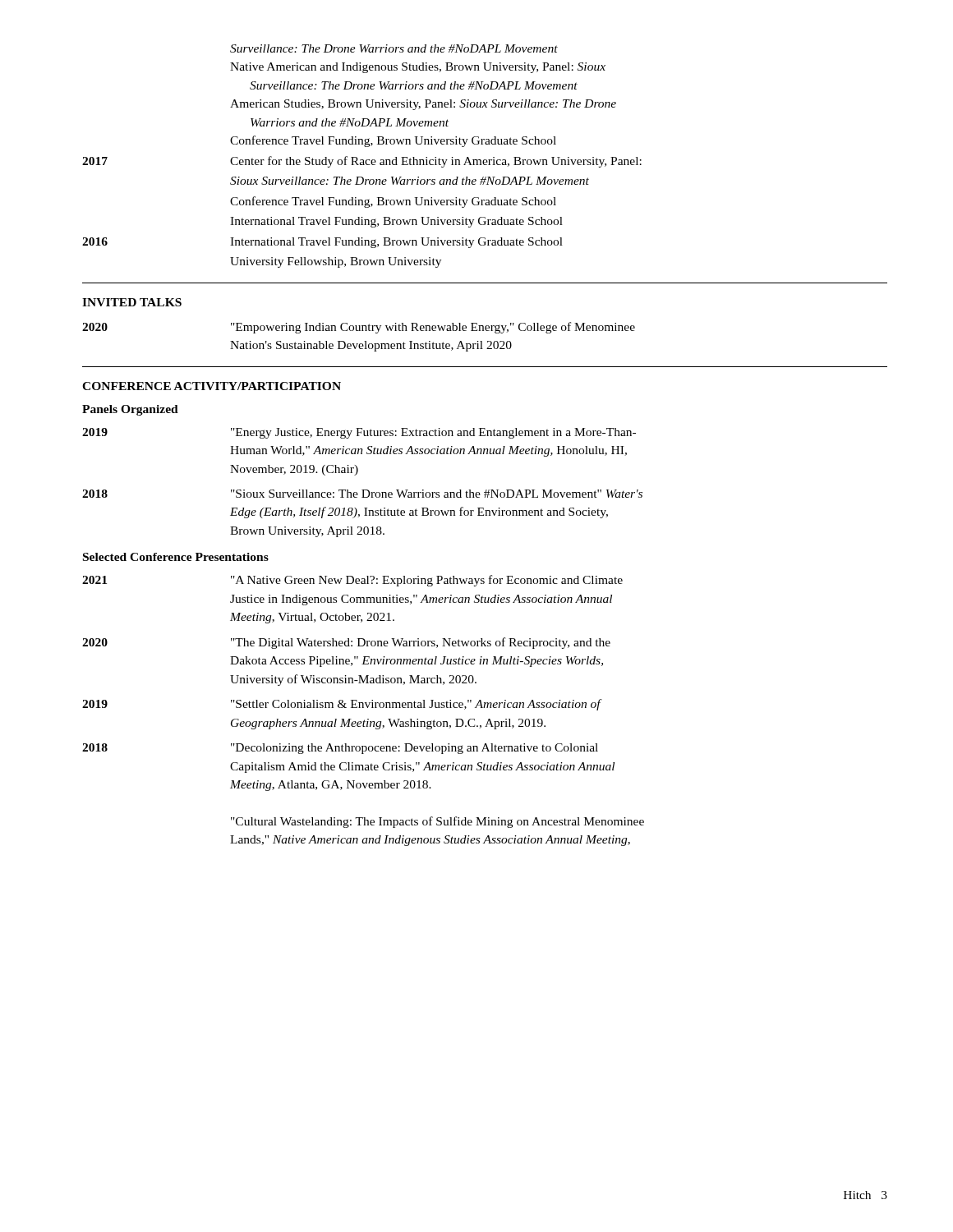Image resolution: width=953 pixels, height=1232 pixels.
Task: Locate the text starting "2018 "Decolonizing the Anthropocene: Developing"
Action: (x=340, y=749)
